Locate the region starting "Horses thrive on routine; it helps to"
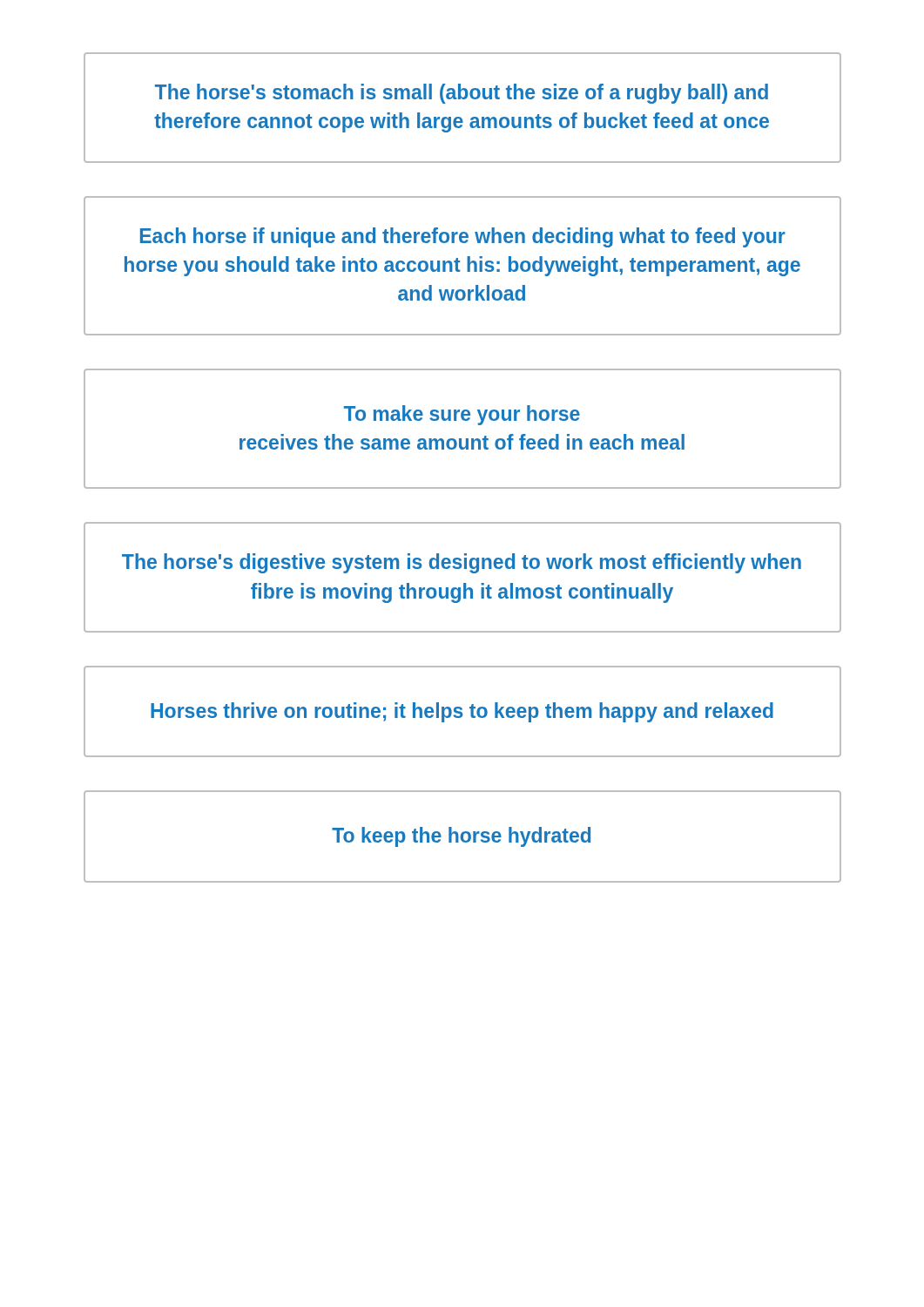This screenshot has width=924, height=1307. point(462,712)
